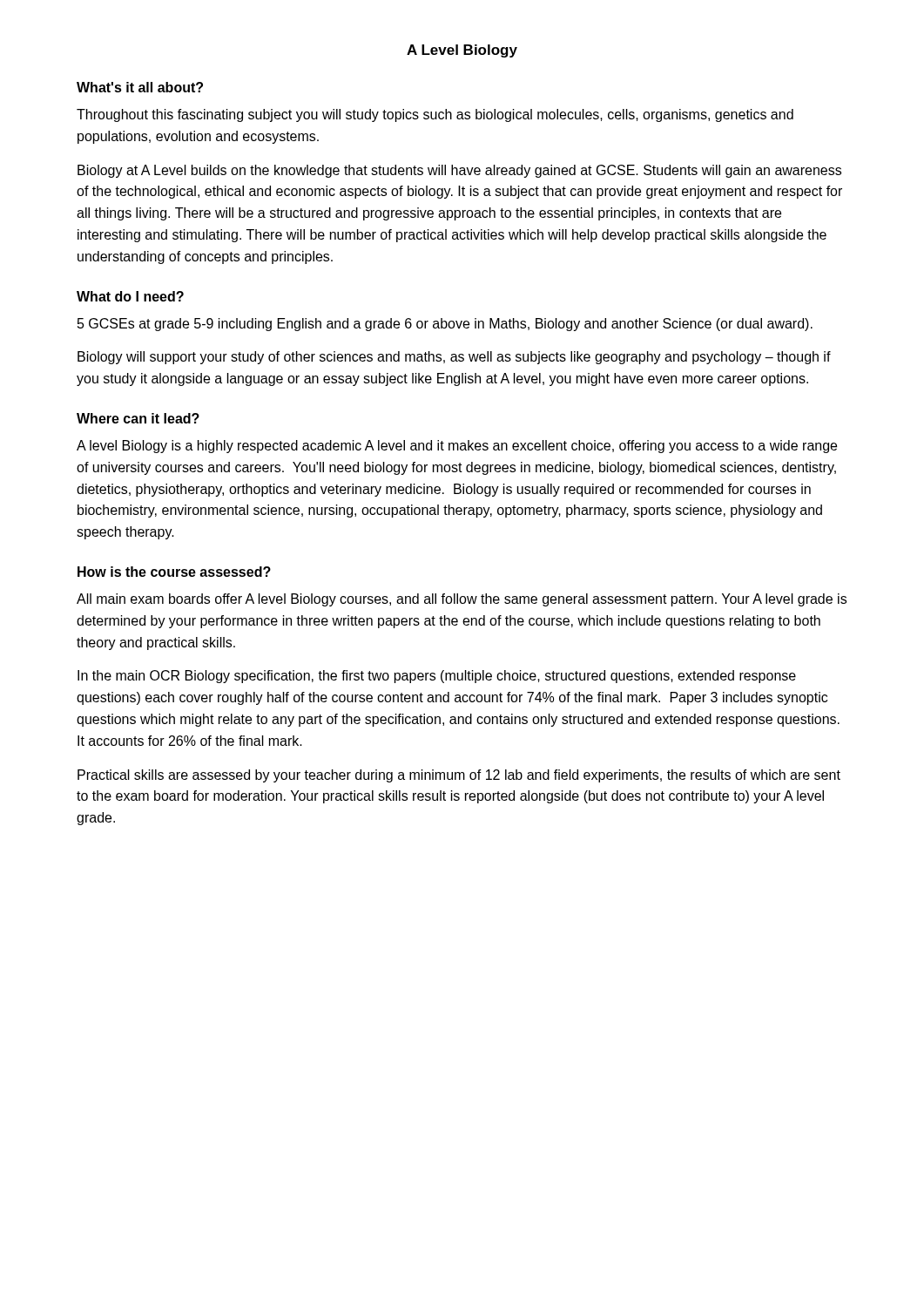Locate the block of text that opens with "In the main"

pos(458,708)
